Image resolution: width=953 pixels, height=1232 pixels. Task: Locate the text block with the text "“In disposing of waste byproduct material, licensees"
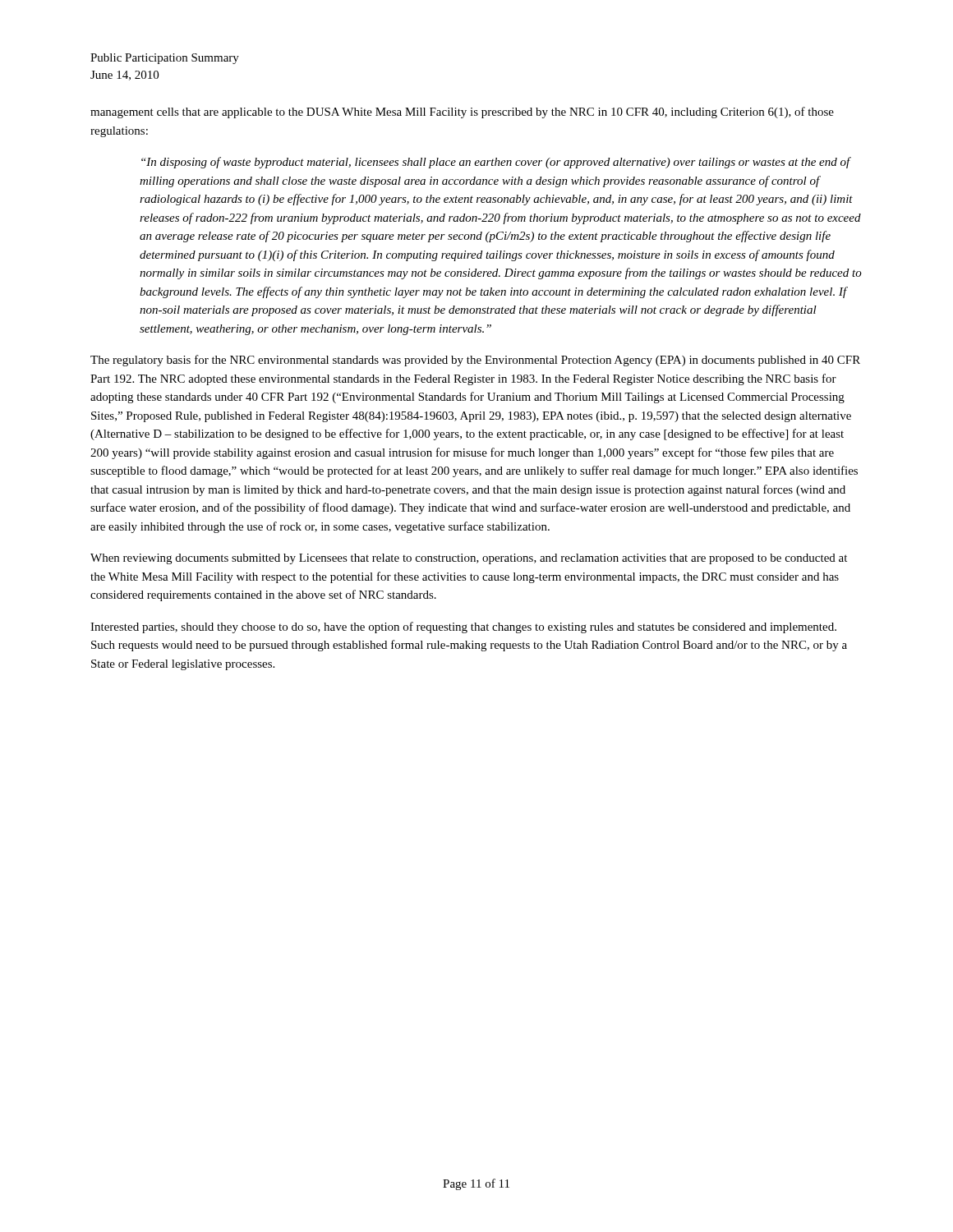click(x=501, y=245)
